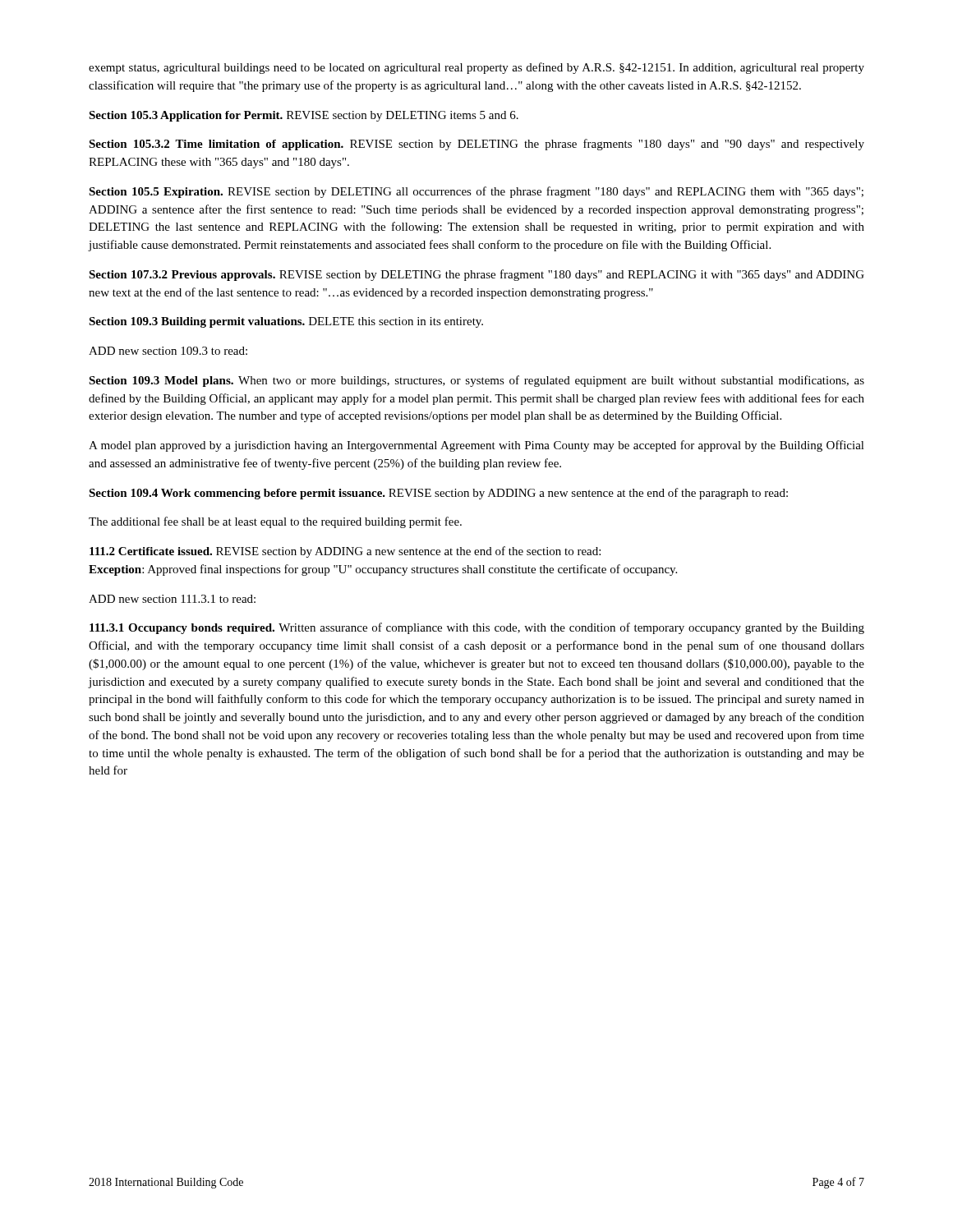
Task: Select the text starting "Section 107.3.2 Previous"
Action: pos(476,284)
